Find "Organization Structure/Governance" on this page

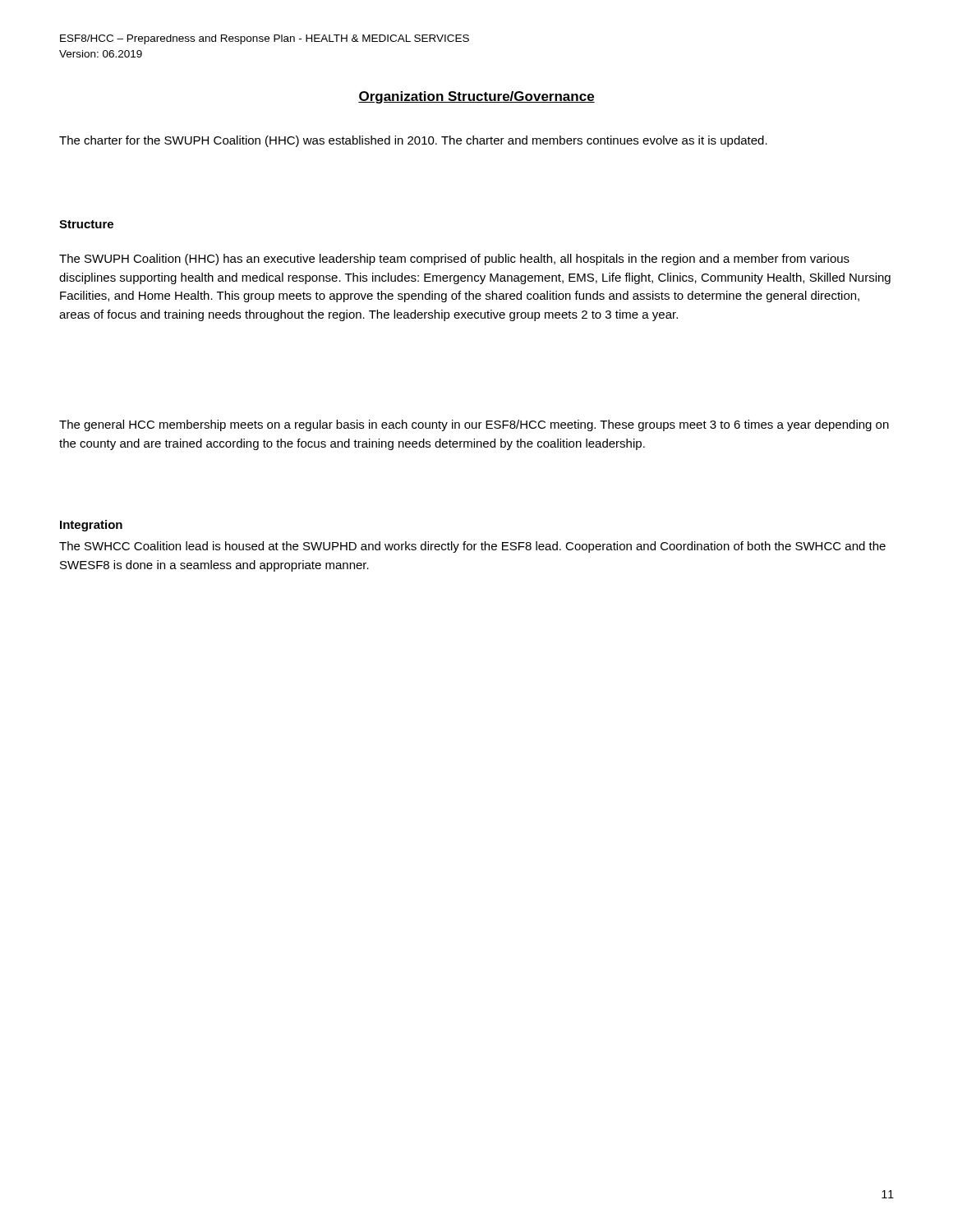[x=476, y=97]
